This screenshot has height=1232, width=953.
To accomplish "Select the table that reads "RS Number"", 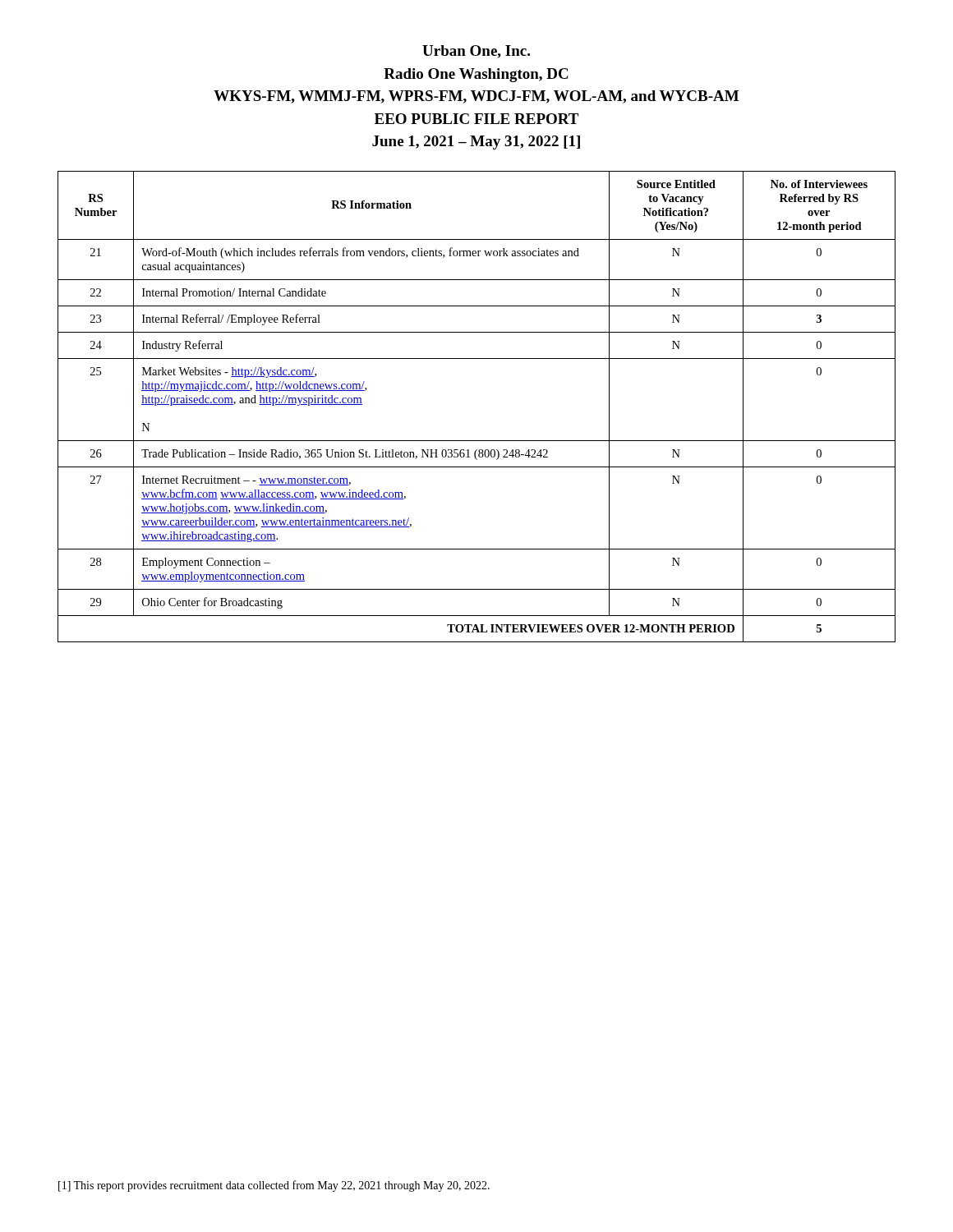I will pos(476,406).
